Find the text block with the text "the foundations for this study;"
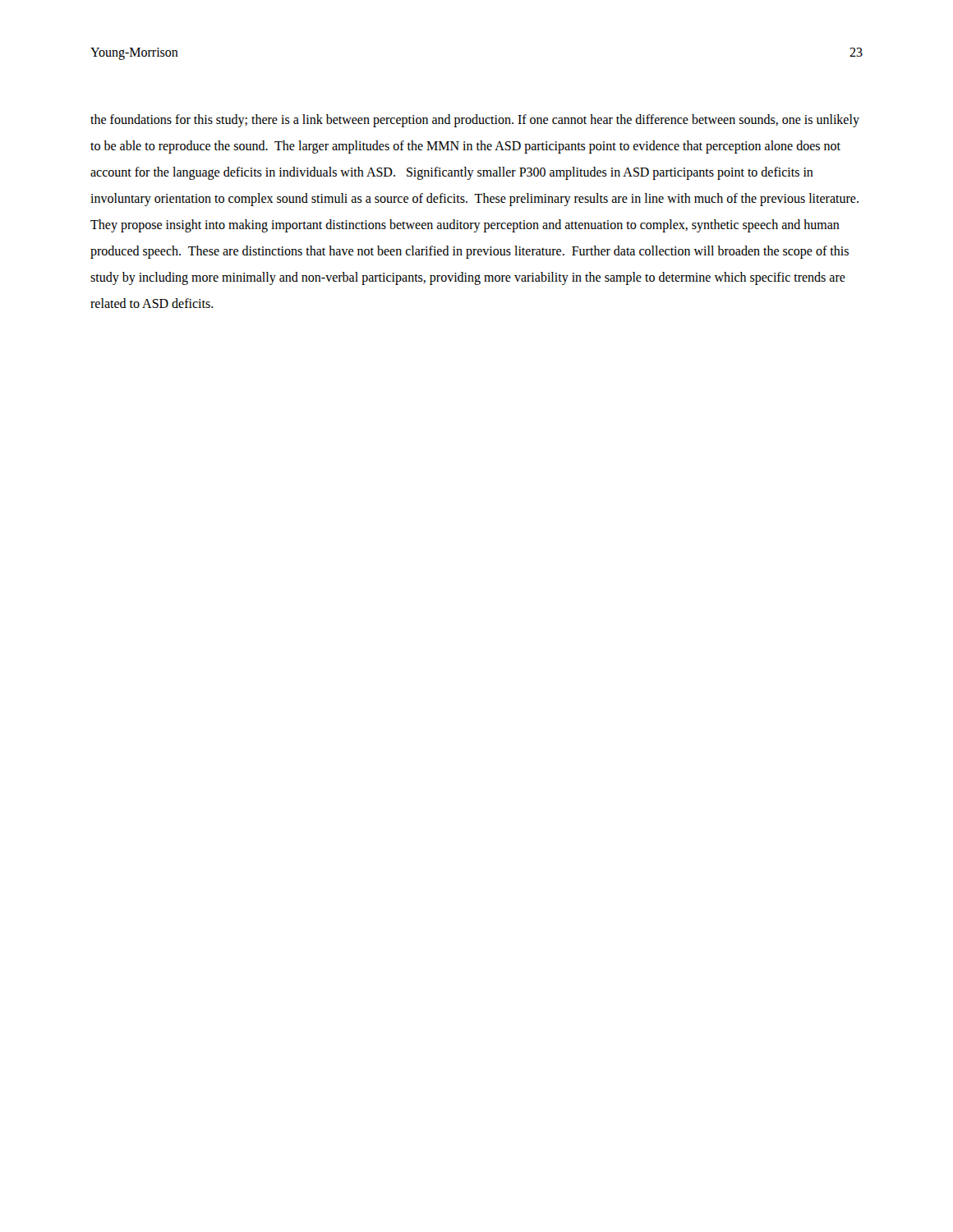 click(x=476, y=211)
